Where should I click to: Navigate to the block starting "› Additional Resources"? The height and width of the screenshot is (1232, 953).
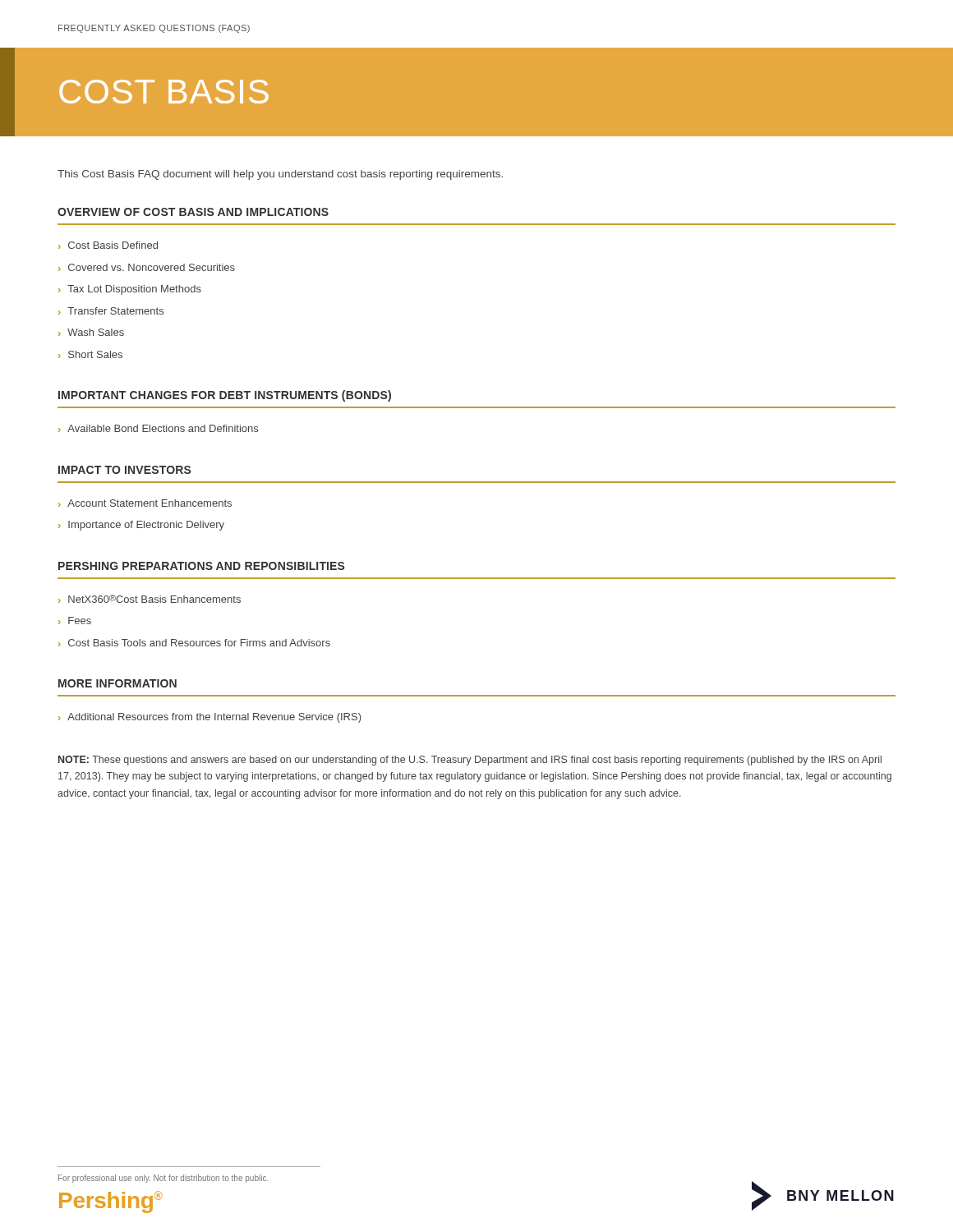(209, 718)
